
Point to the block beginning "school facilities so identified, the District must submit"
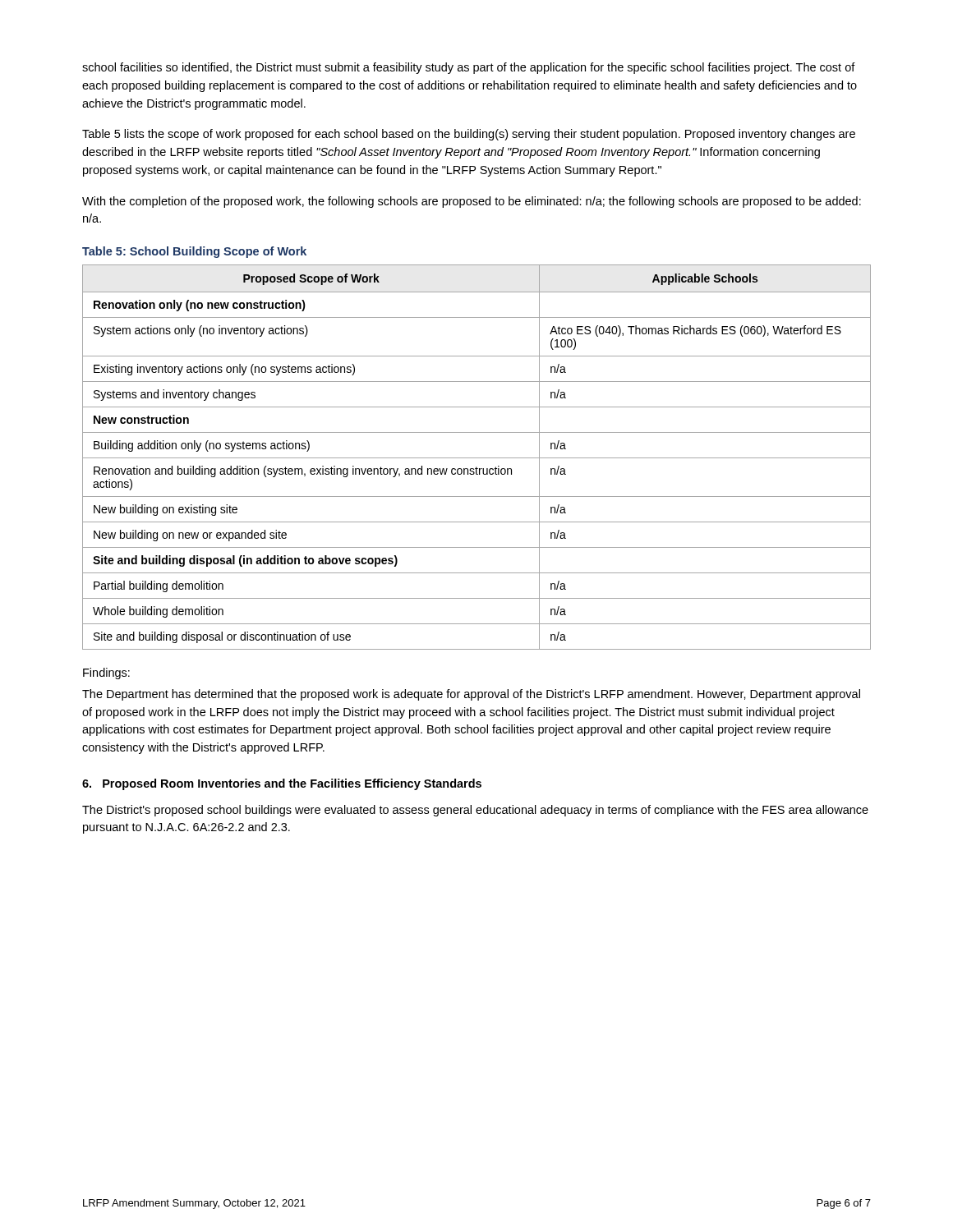coord(470,85)
